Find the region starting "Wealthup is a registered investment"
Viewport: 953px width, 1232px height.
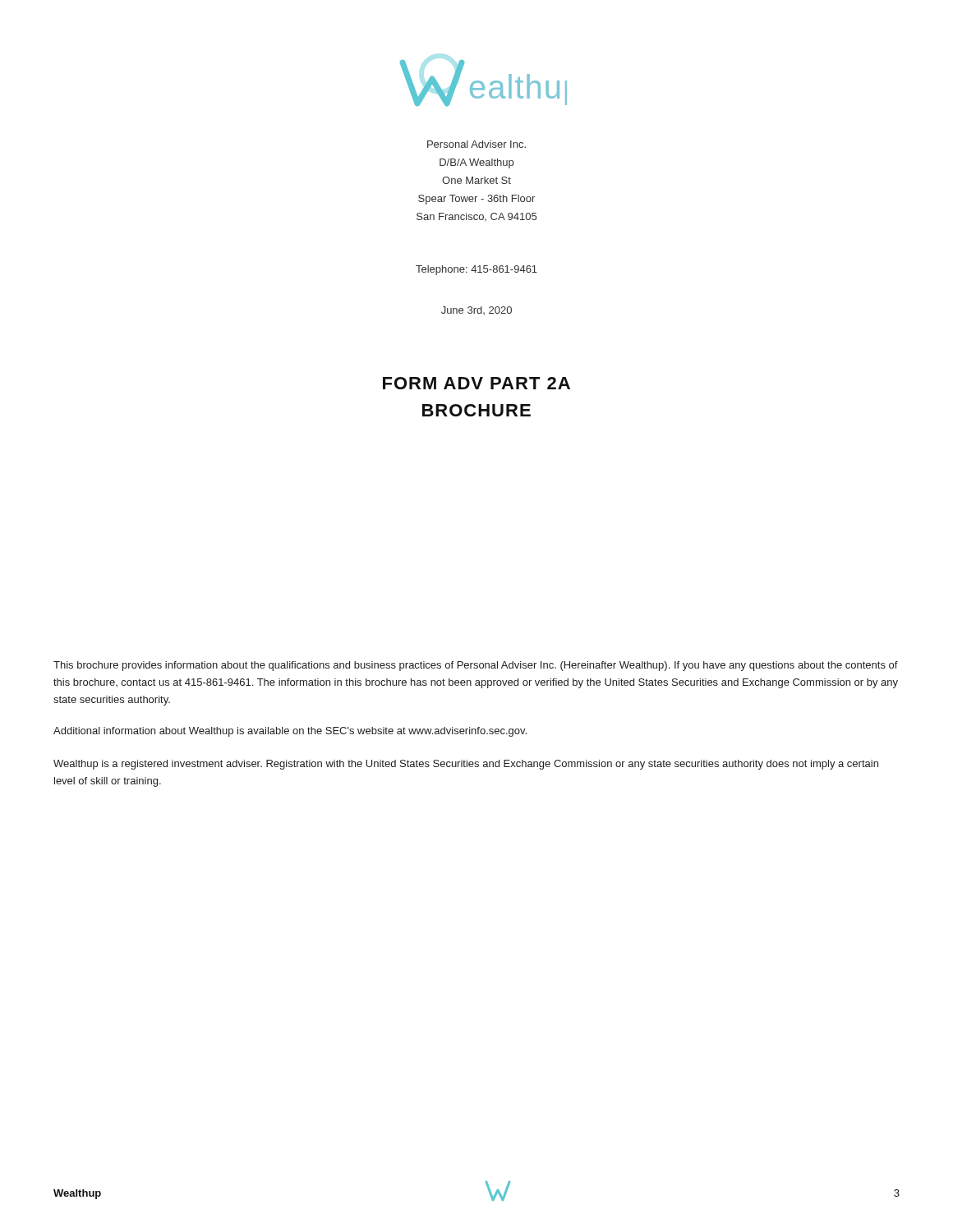[466, 772]
